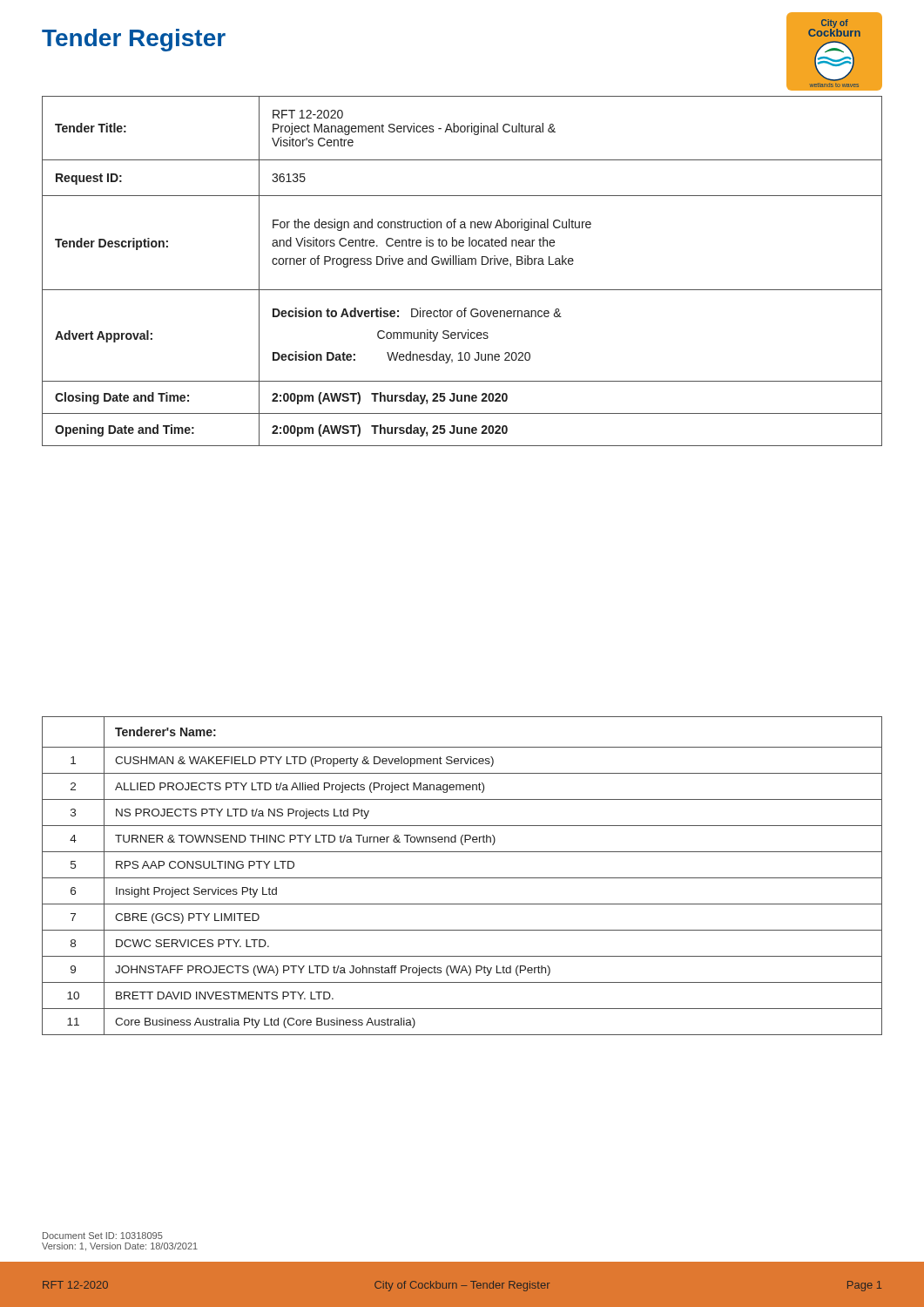The height and width of the screenshot is (1307, 924).
Task: Select the footnote
Action: point(120,1241)
